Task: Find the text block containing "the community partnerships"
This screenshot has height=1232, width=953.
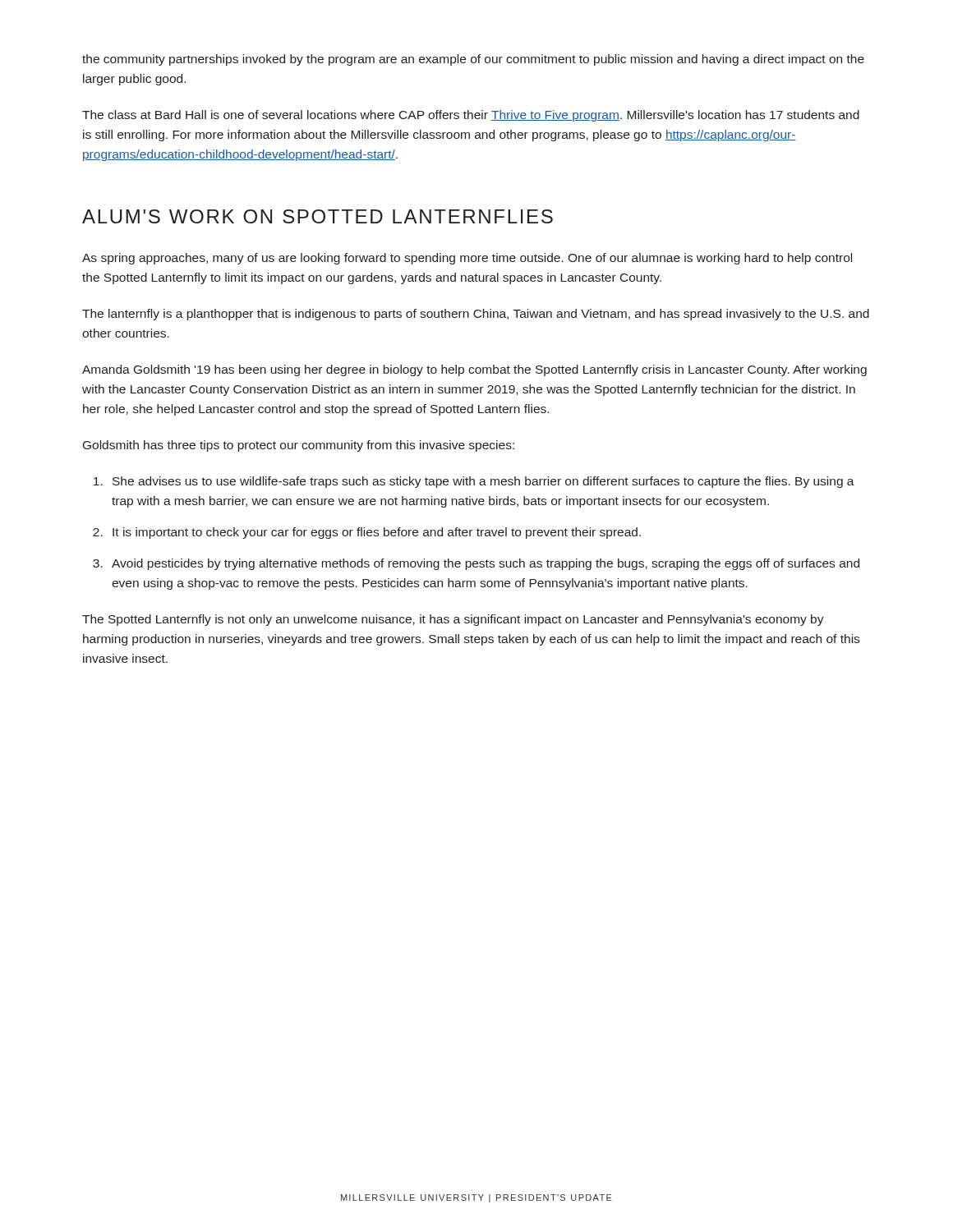Action: (473, 69)
